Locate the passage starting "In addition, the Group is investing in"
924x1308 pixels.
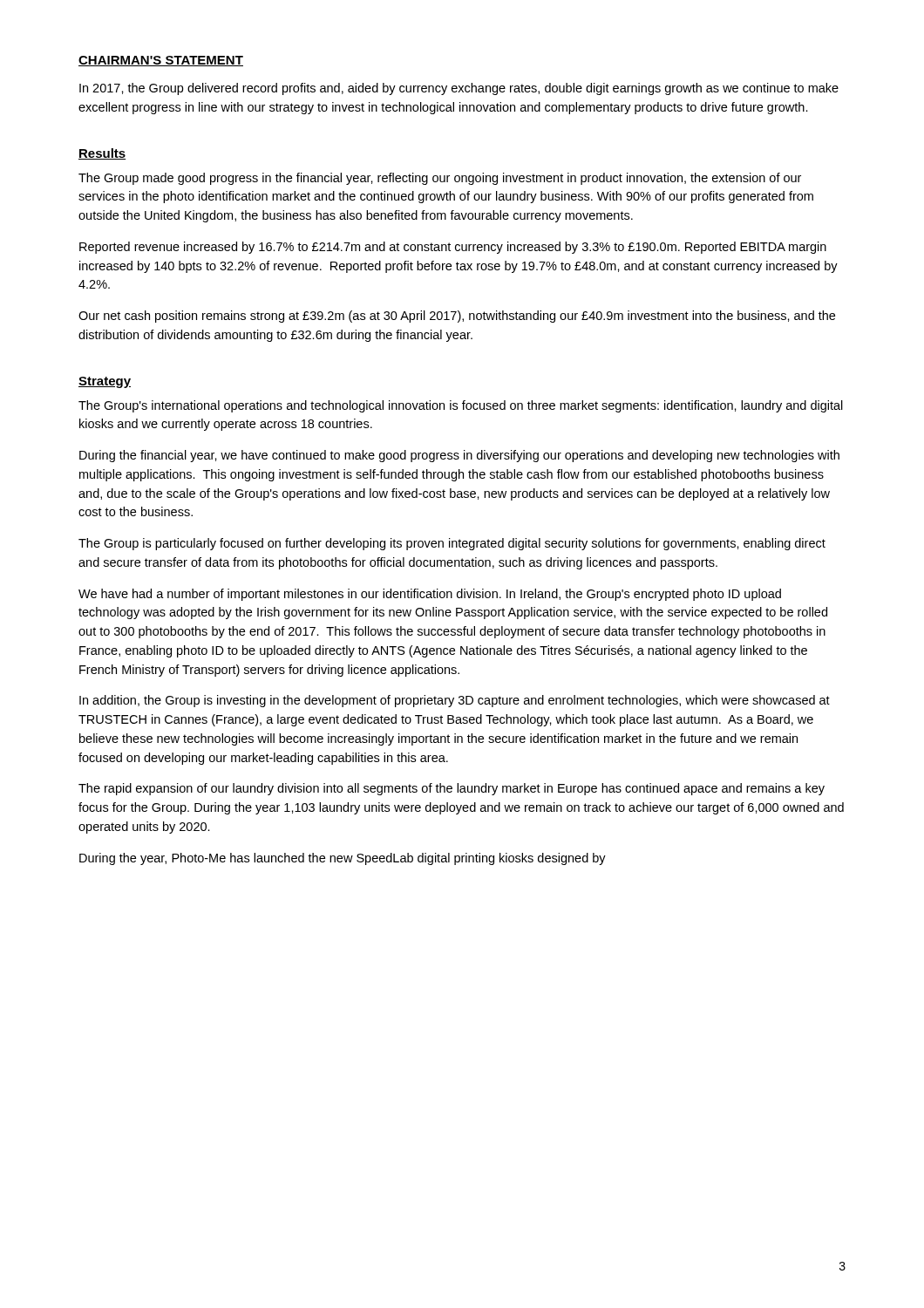454,729
